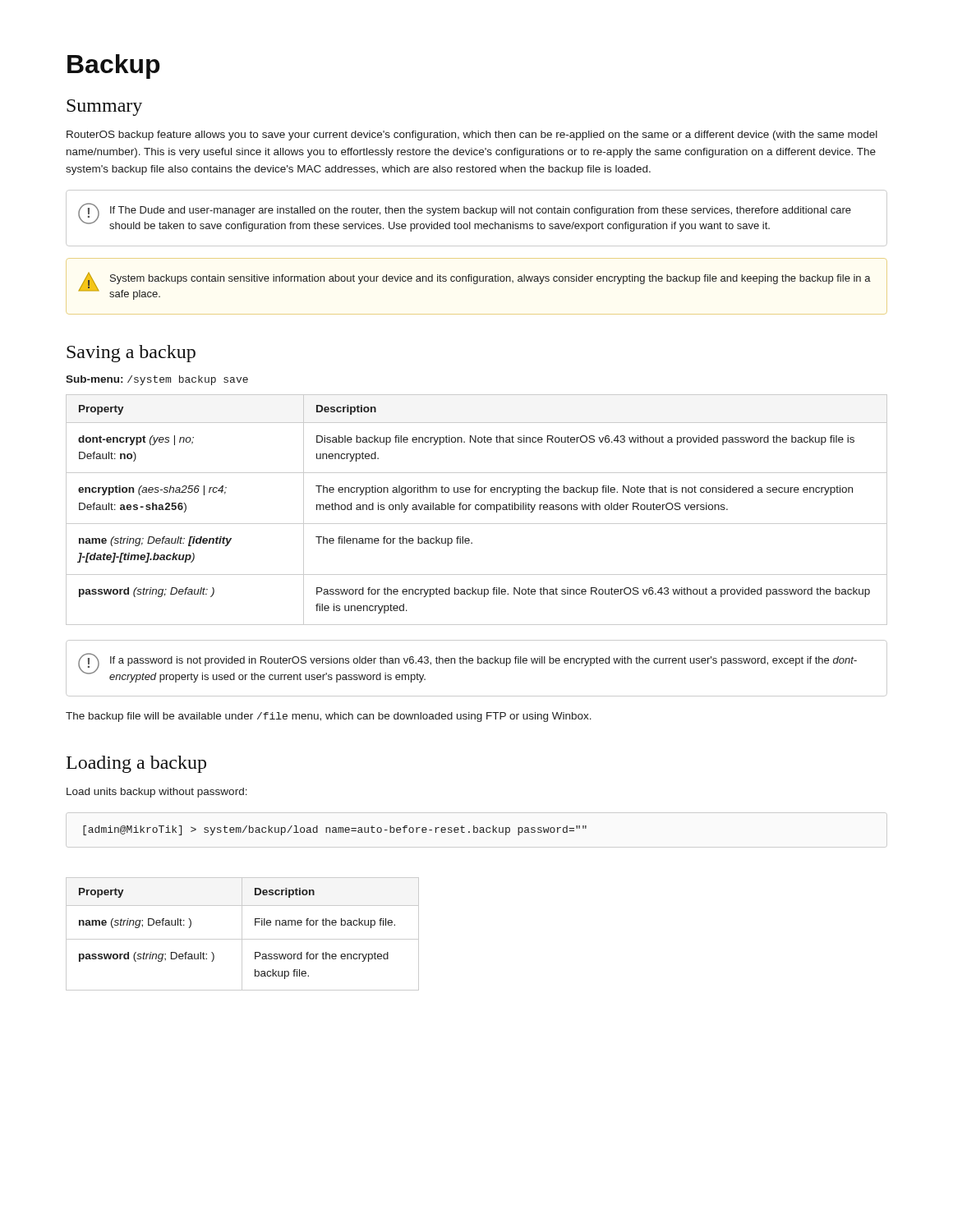Click the passage that begins "! If The Dude and"
This screenshot has height=1232, width=953.
[476, 218]
